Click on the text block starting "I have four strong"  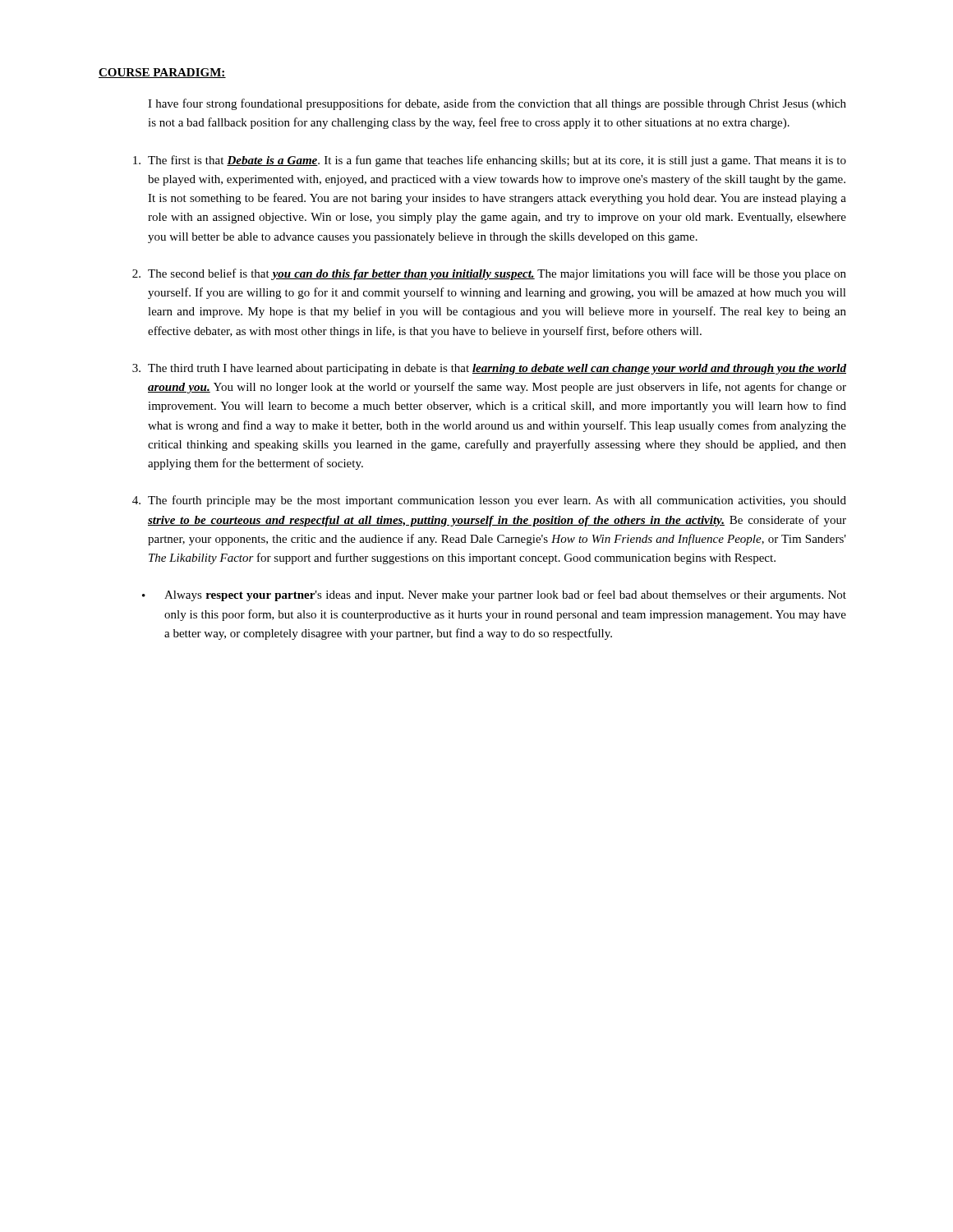[497, 113]
